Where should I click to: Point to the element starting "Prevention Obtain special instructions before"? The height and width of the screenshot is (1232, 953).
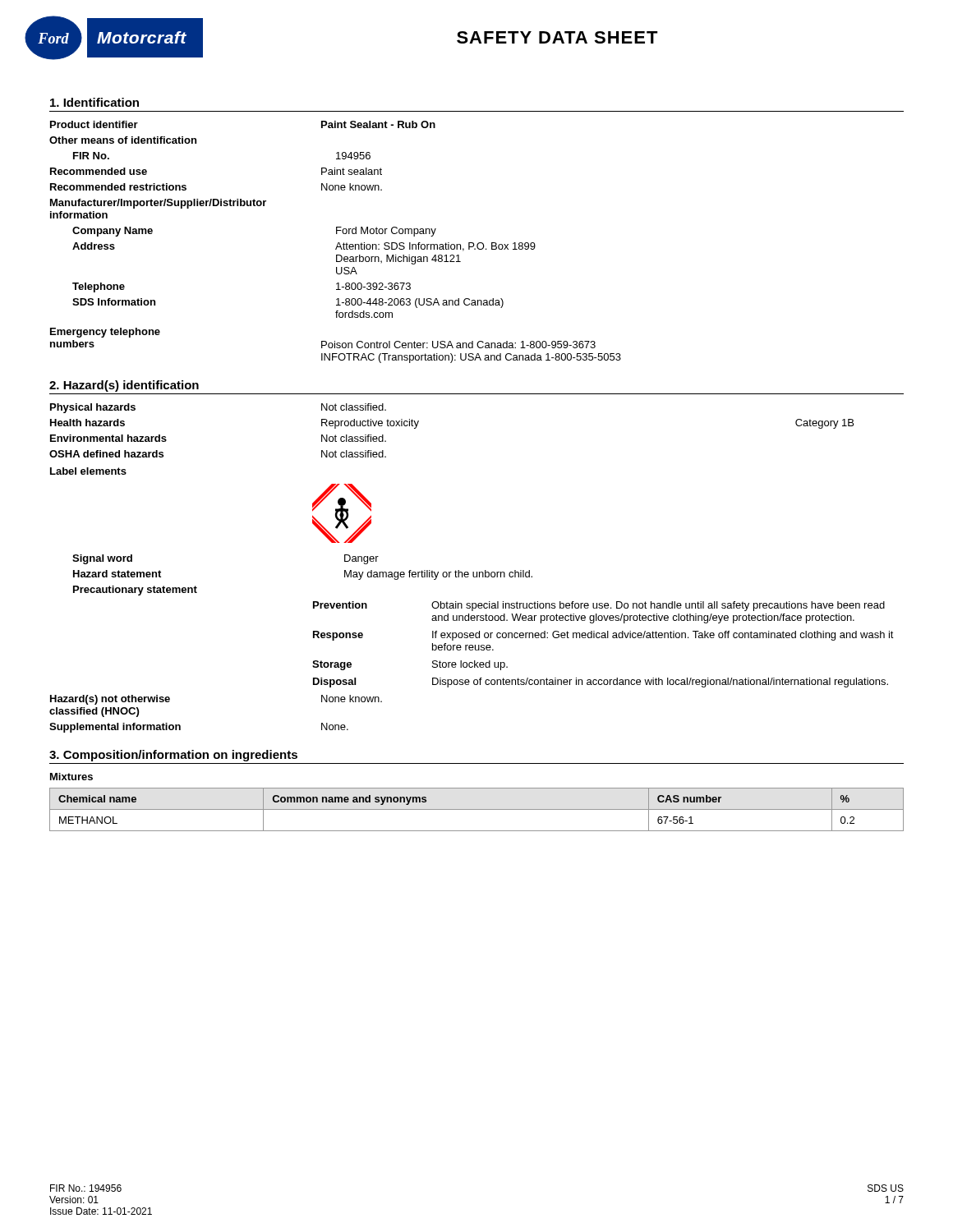476,611
